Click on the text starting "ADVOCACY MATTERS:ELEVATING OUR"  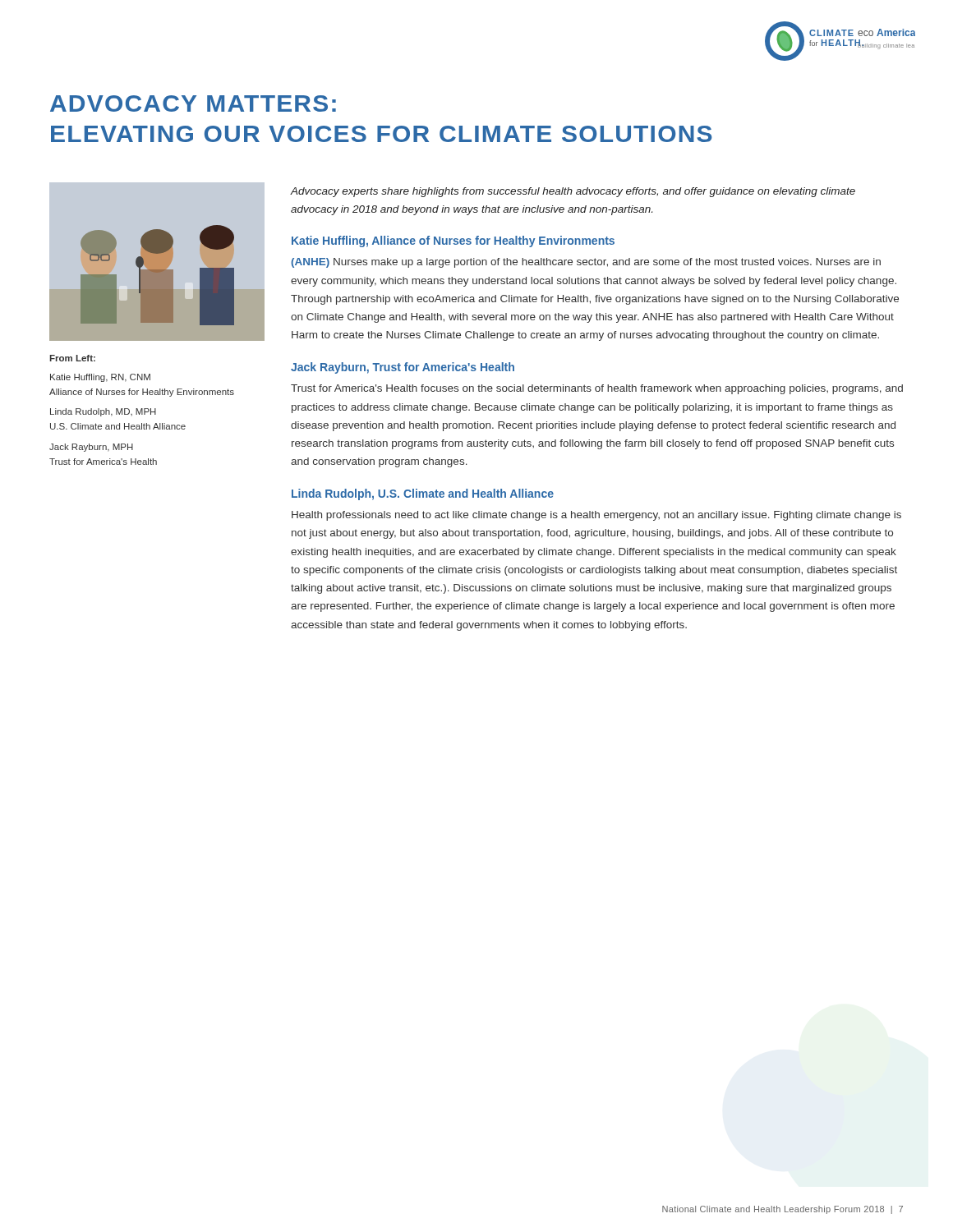point(476,119)
